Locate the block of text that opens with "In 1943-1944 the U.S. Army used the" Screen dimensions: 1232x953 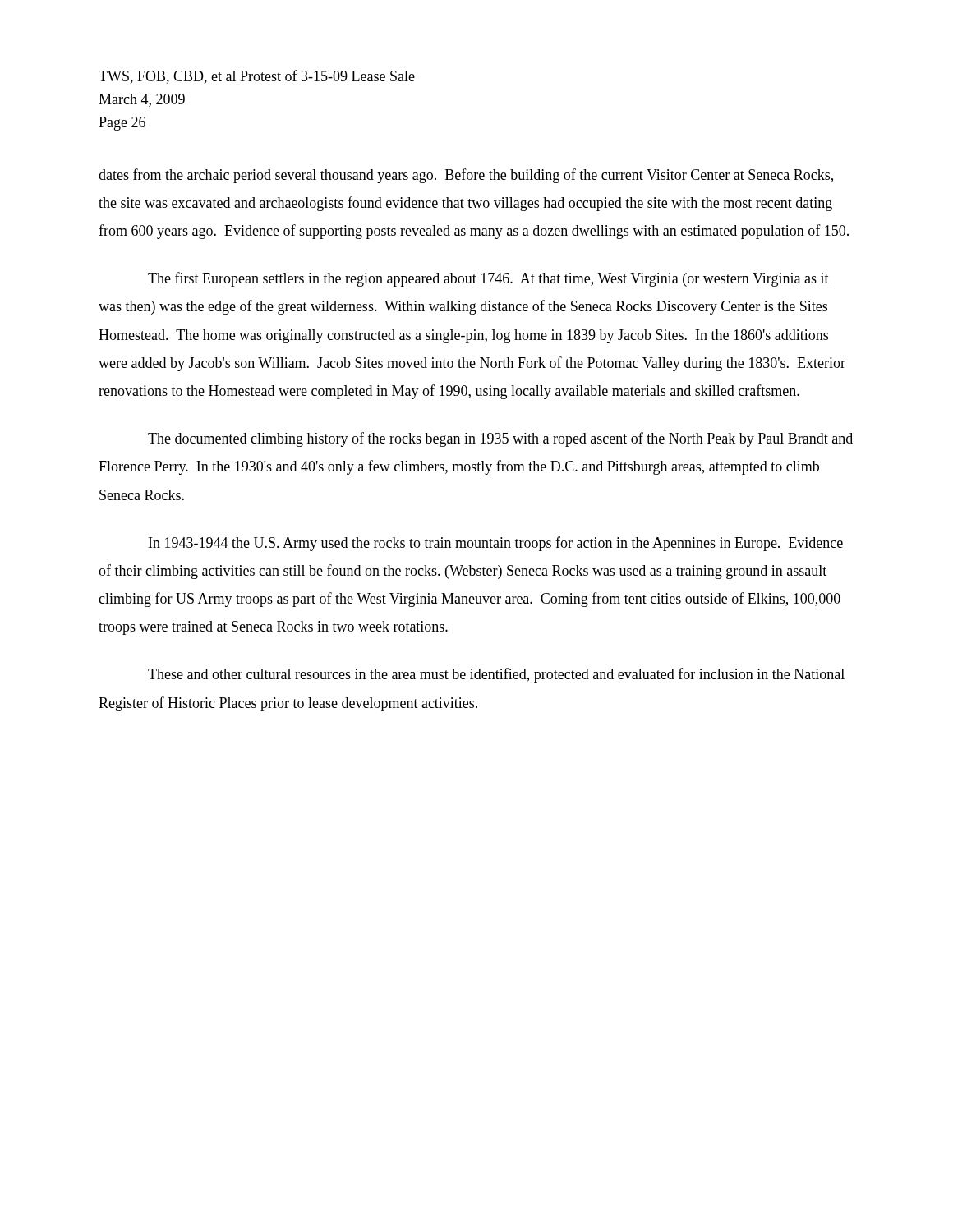[x=471, y=585]
